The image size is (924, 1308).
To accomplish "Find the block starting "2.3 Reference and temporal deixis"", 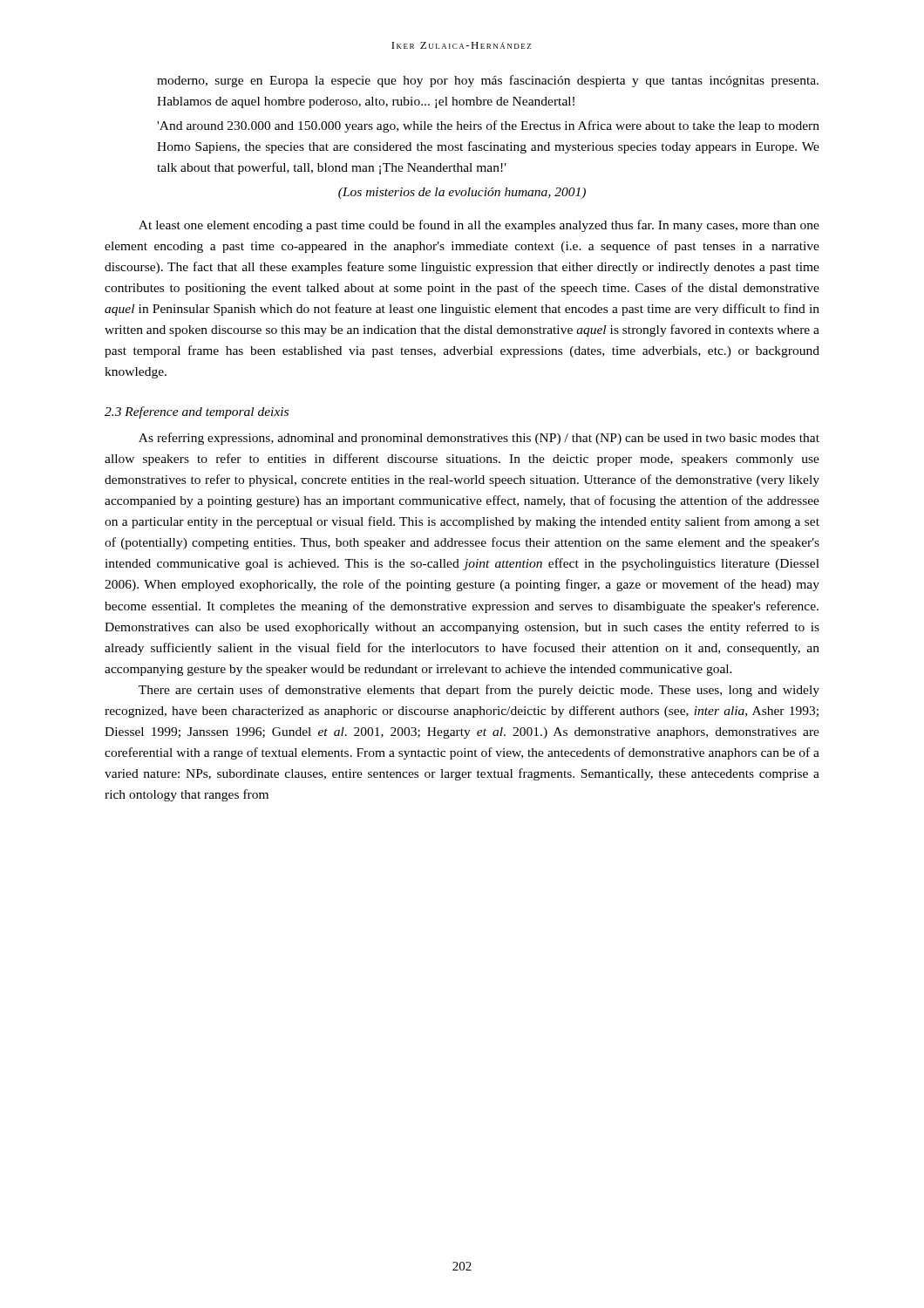I will pos(197,412).
